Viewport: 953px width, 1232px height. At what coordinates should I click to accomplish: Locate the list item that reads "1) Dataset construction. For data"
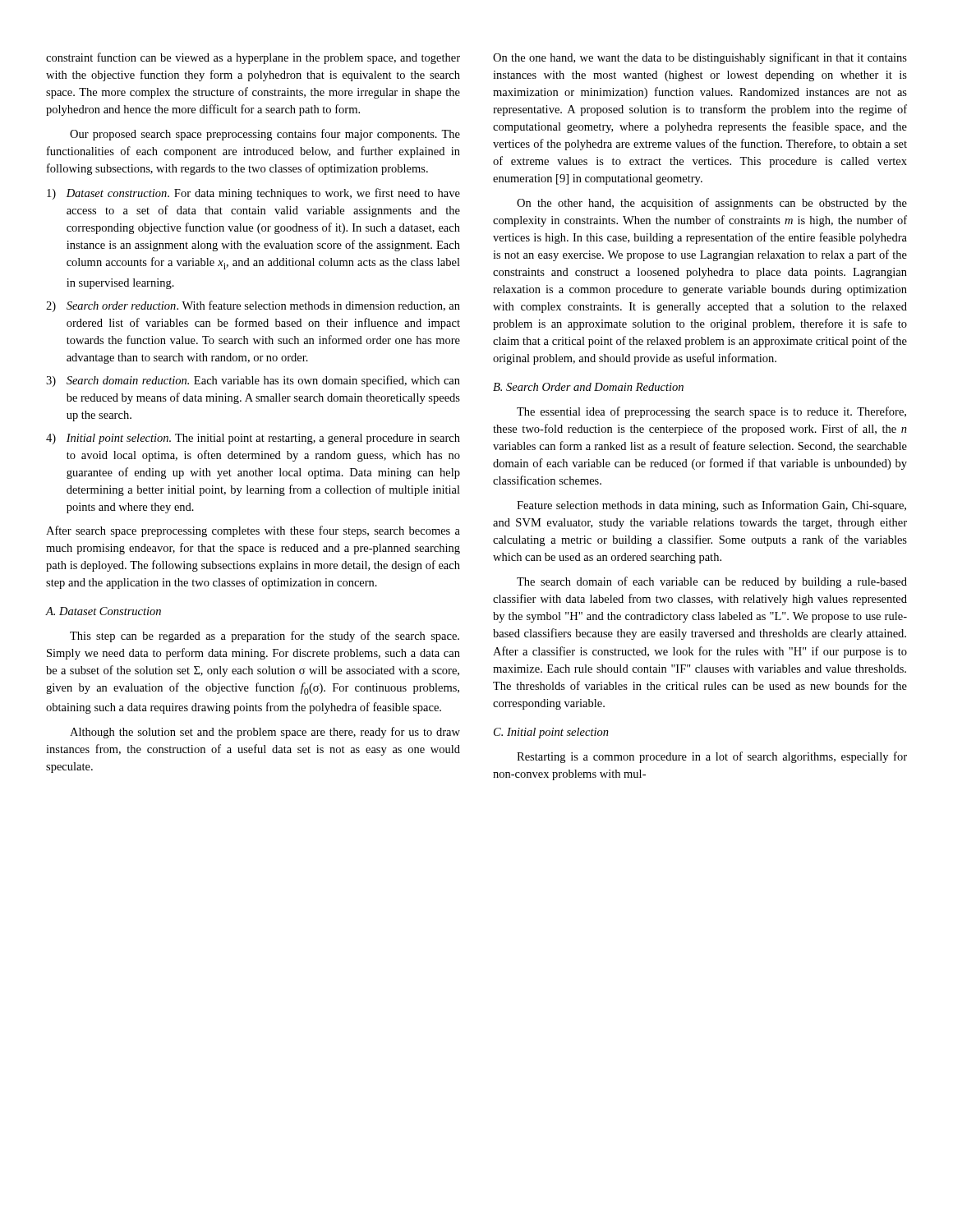pyautogui.click(x=253, y=238)
